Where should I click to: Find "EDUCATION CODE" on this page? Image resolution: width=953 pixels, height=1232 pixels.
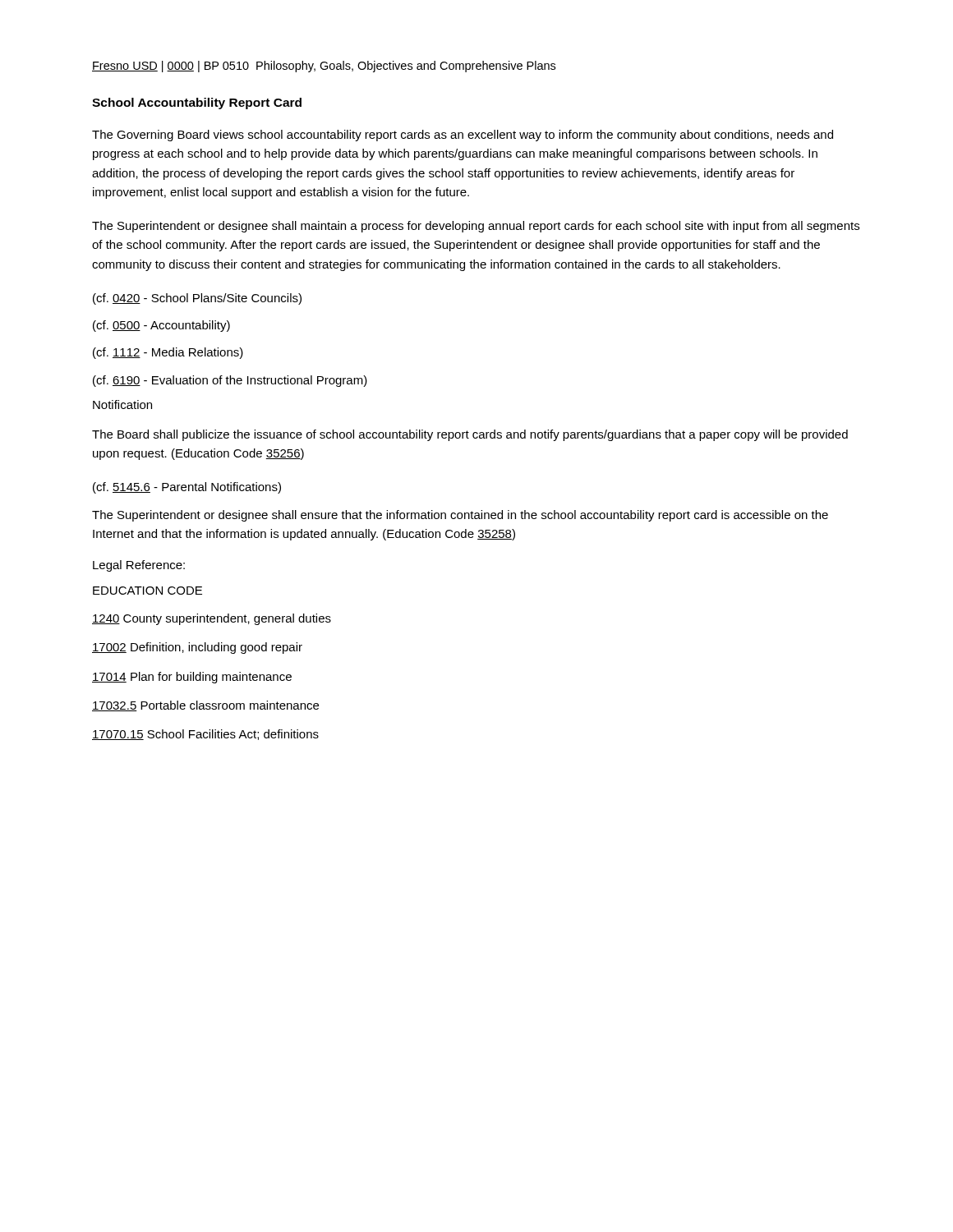click(x=147, y=590)
